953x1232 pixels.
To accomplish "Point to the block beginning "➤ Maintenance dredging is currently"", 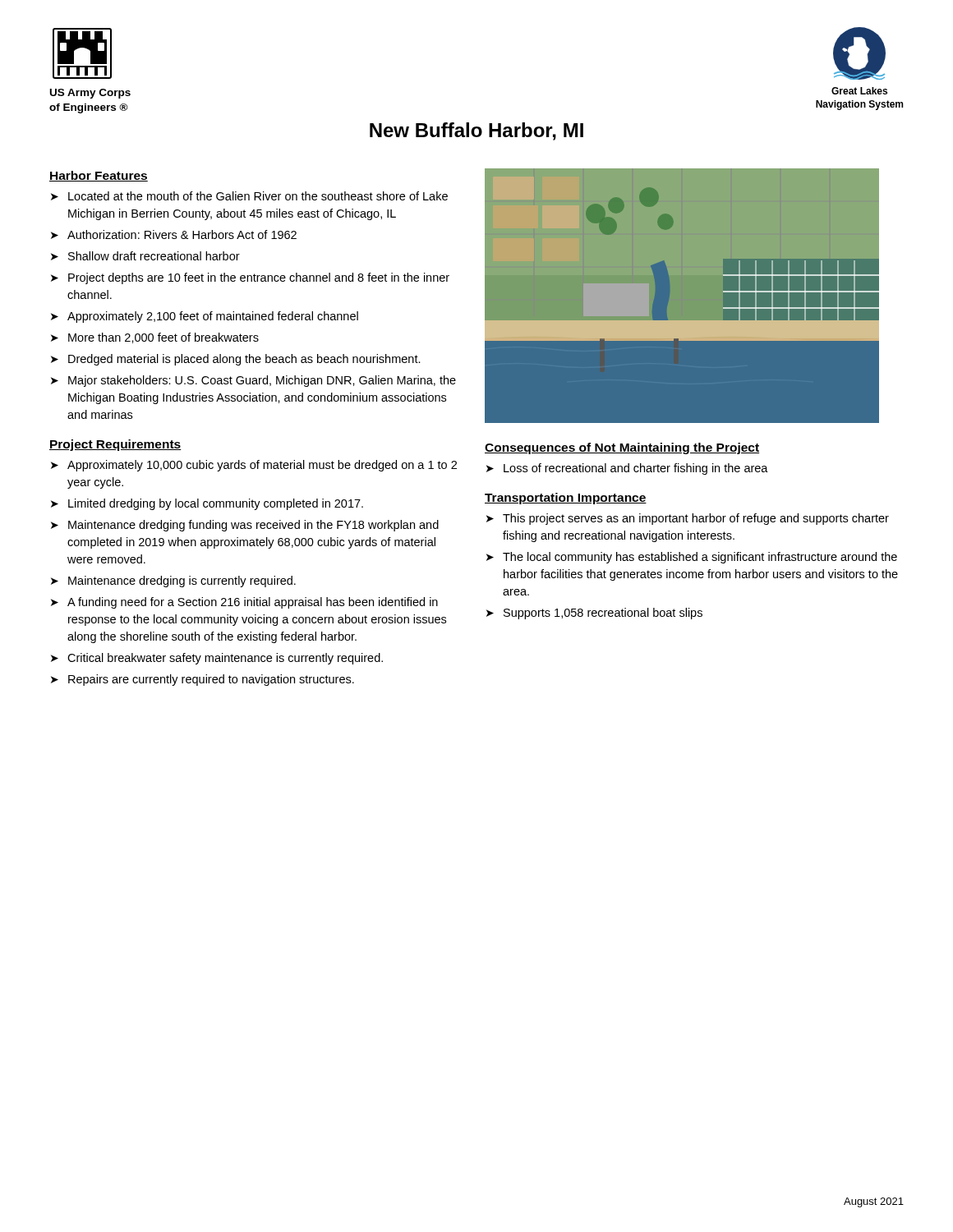I will tap(255, 581).
